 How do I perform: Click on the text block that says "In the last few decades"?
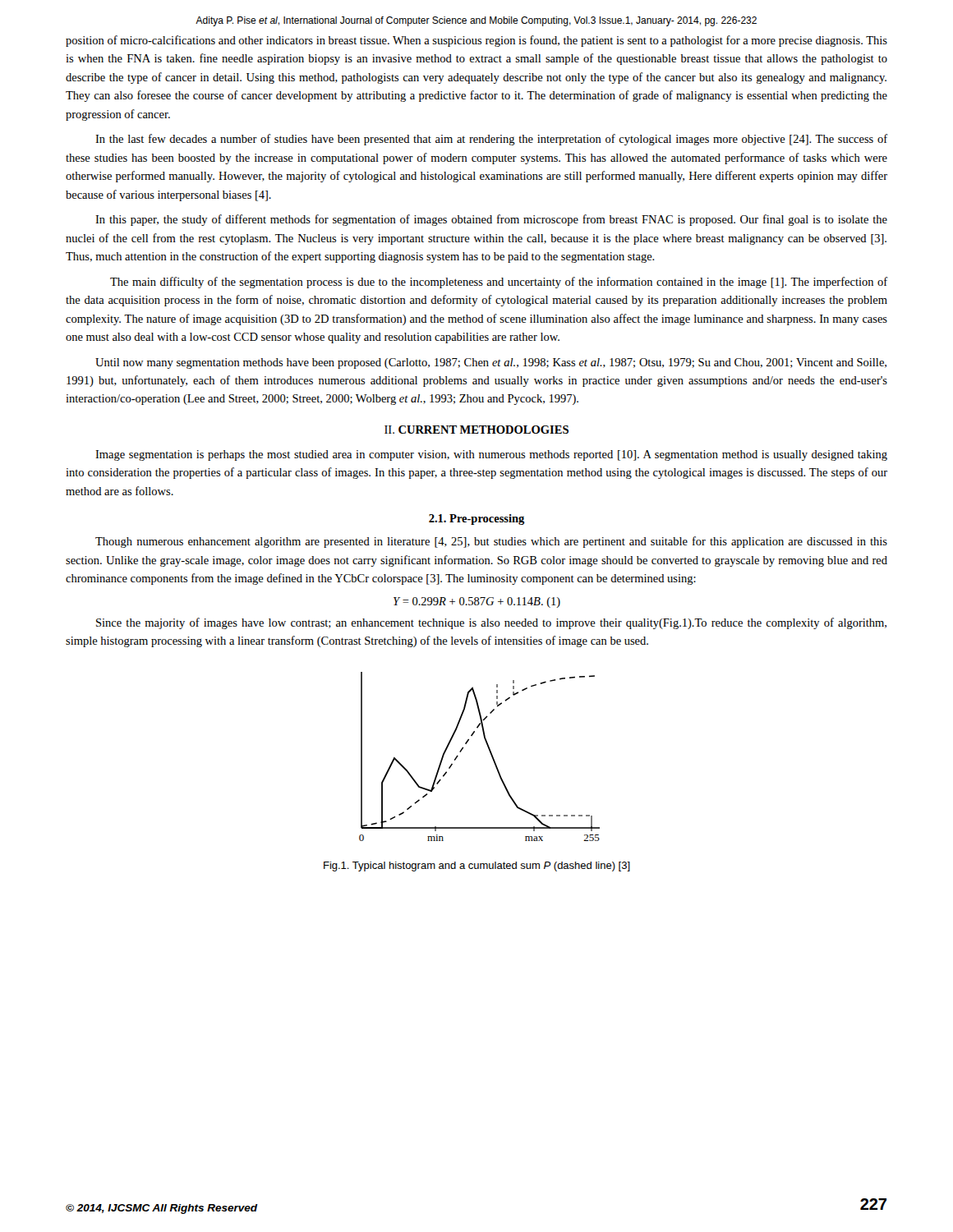click(476, 167)
